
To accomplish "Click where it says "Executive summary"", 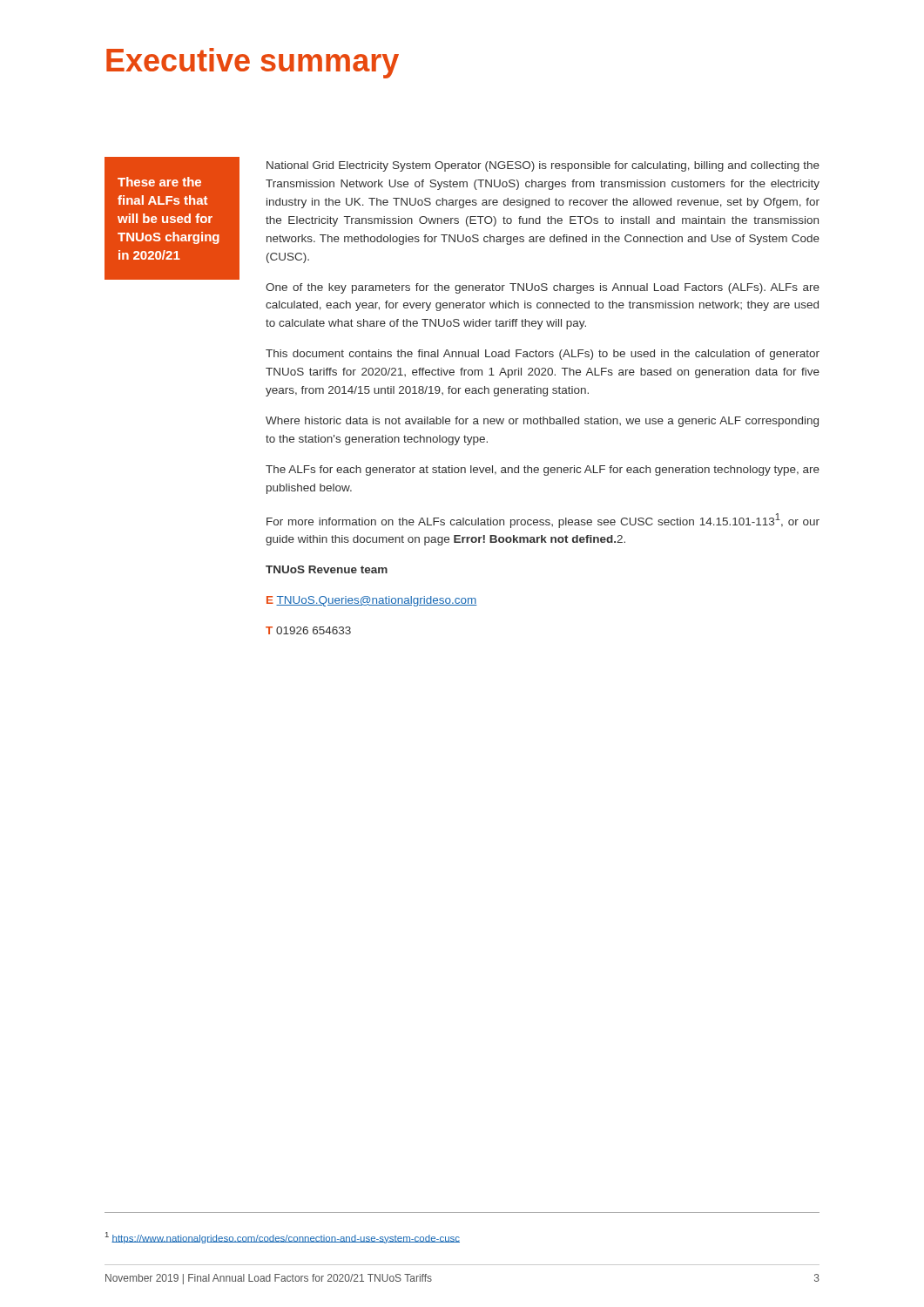I will point(253,63).
